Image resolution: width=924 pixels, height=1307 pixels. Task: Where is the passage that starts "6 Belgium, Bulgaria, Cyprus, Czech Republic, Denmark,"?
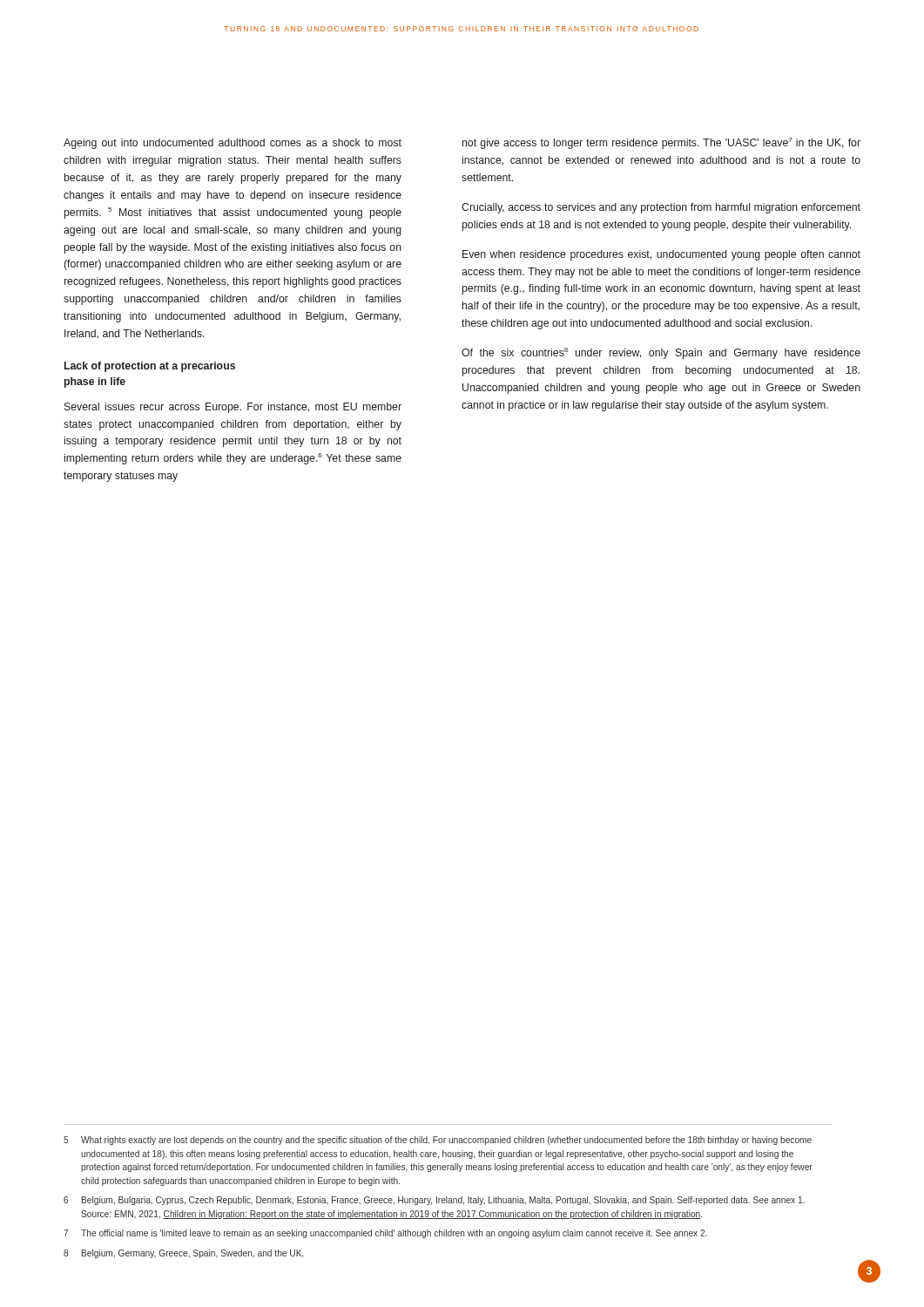pos(448,1207)
